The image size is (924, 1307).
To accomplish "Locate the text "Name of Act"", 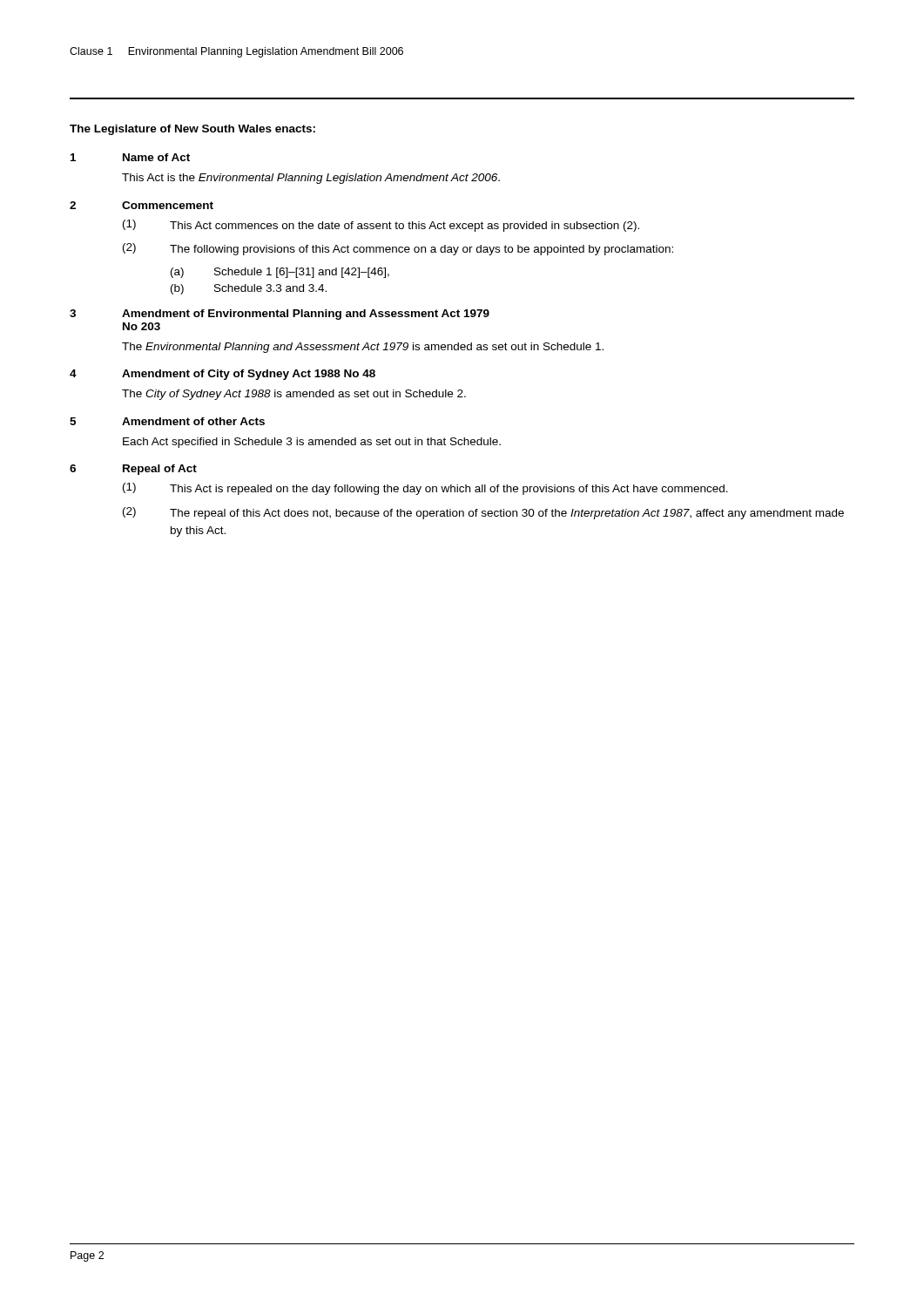I will click(156, 157).
